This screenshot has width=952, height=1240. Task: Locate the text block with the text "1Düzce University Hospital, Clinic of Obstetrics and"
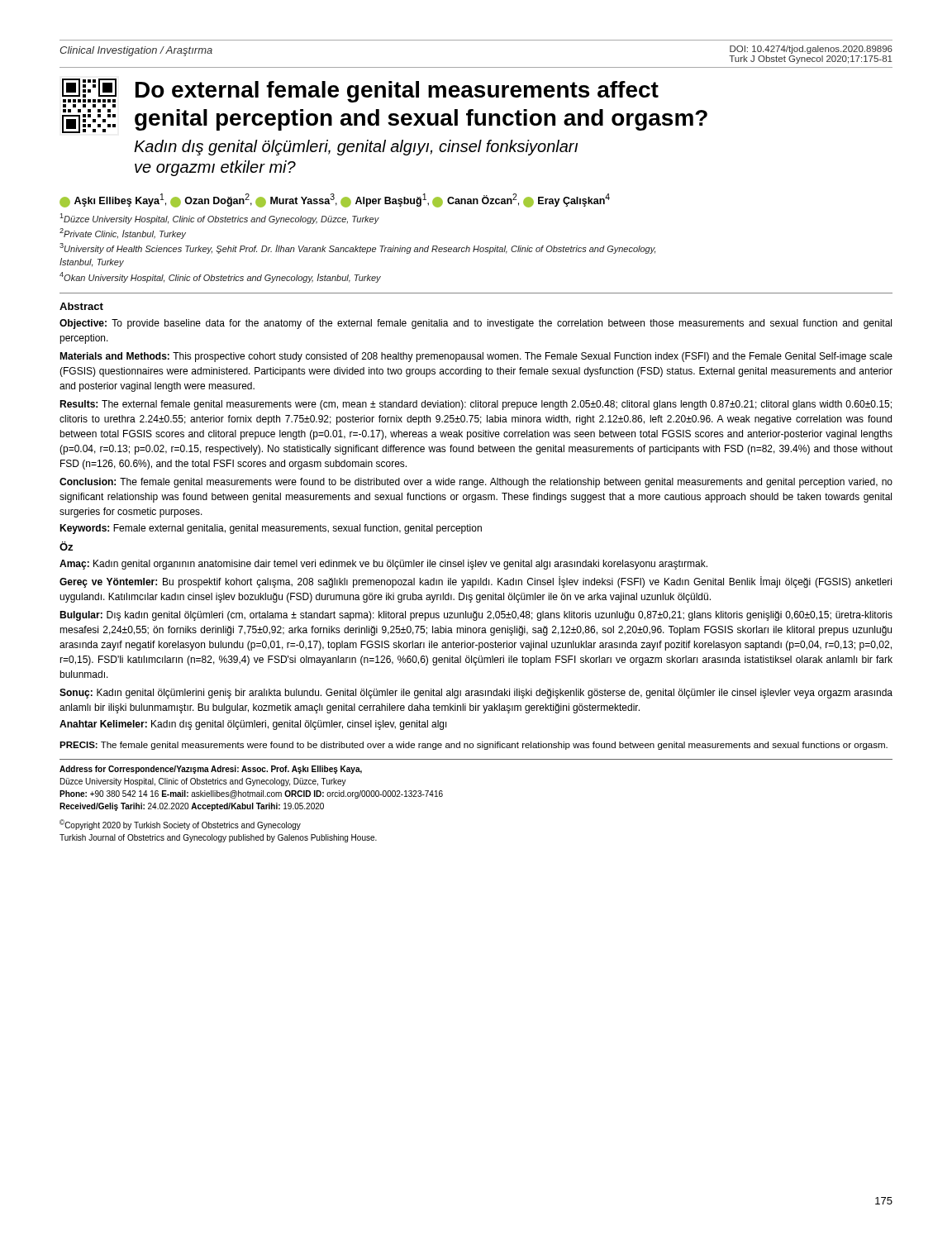[x=358, y=247]
